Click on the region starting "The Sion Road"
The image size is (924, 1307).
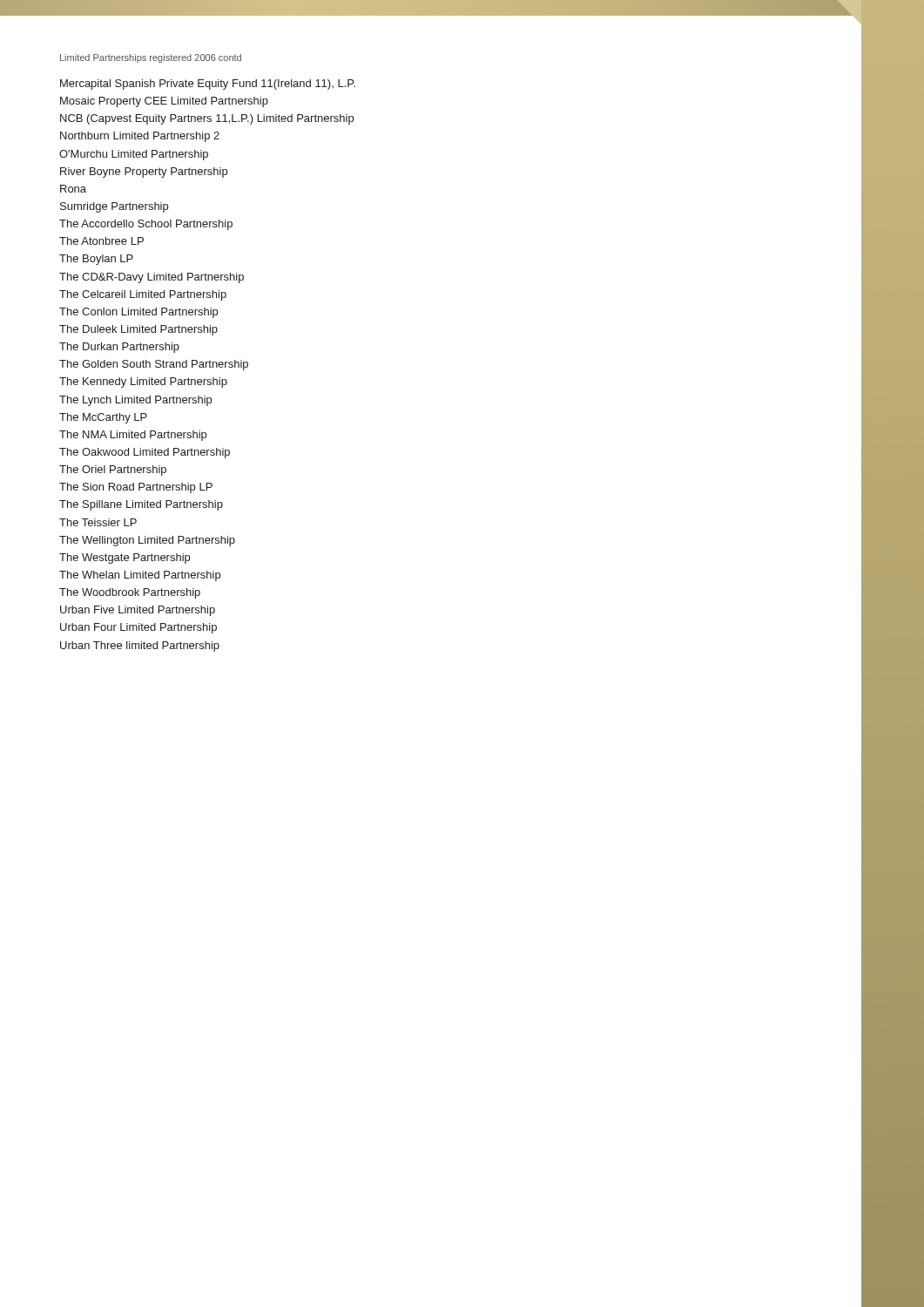point(136,487)
